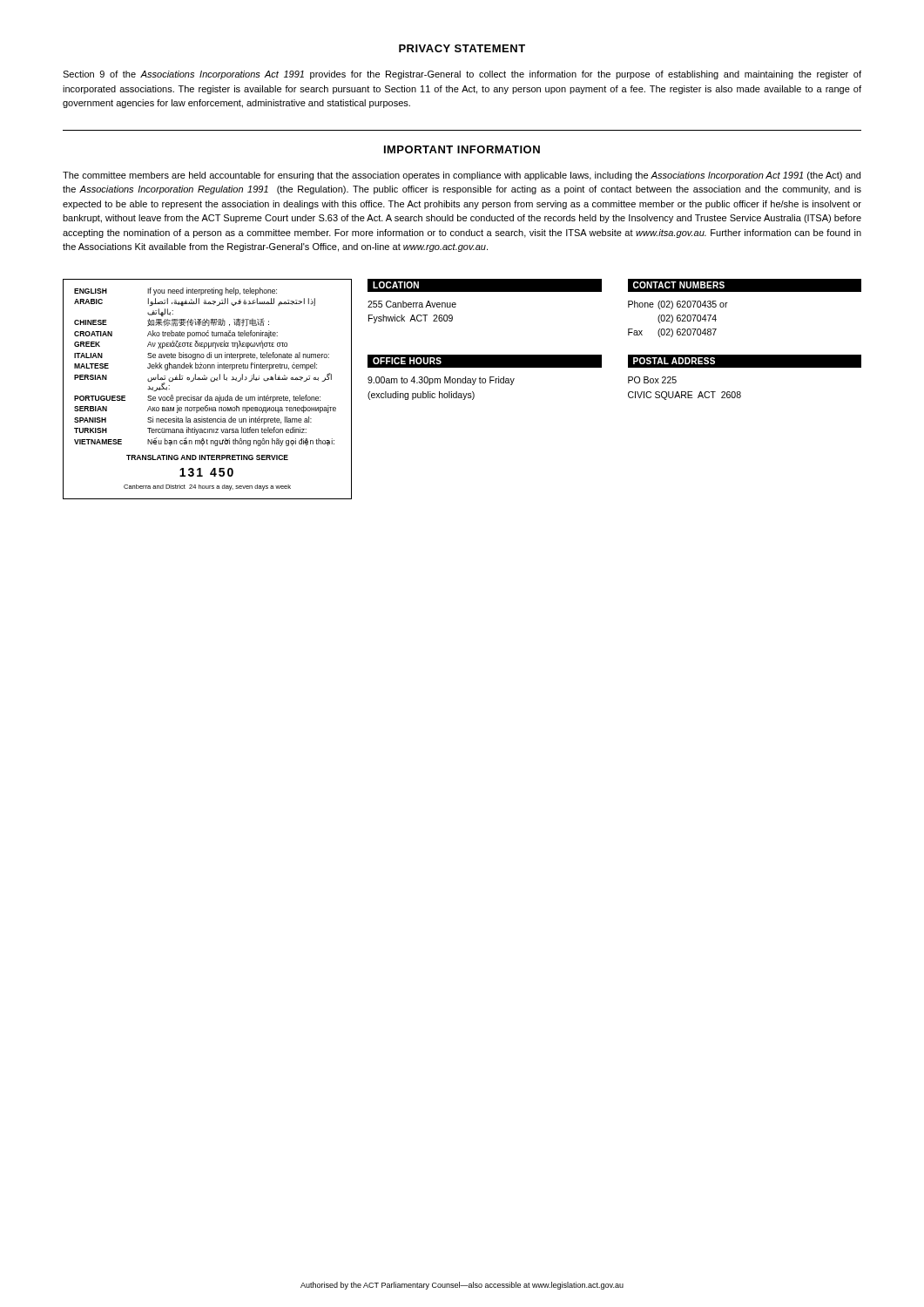Click on the passage starting "PO Box 225 CIVIC SQUARE ACT"
924x1307 pixels.
click(x=684, y=387)
